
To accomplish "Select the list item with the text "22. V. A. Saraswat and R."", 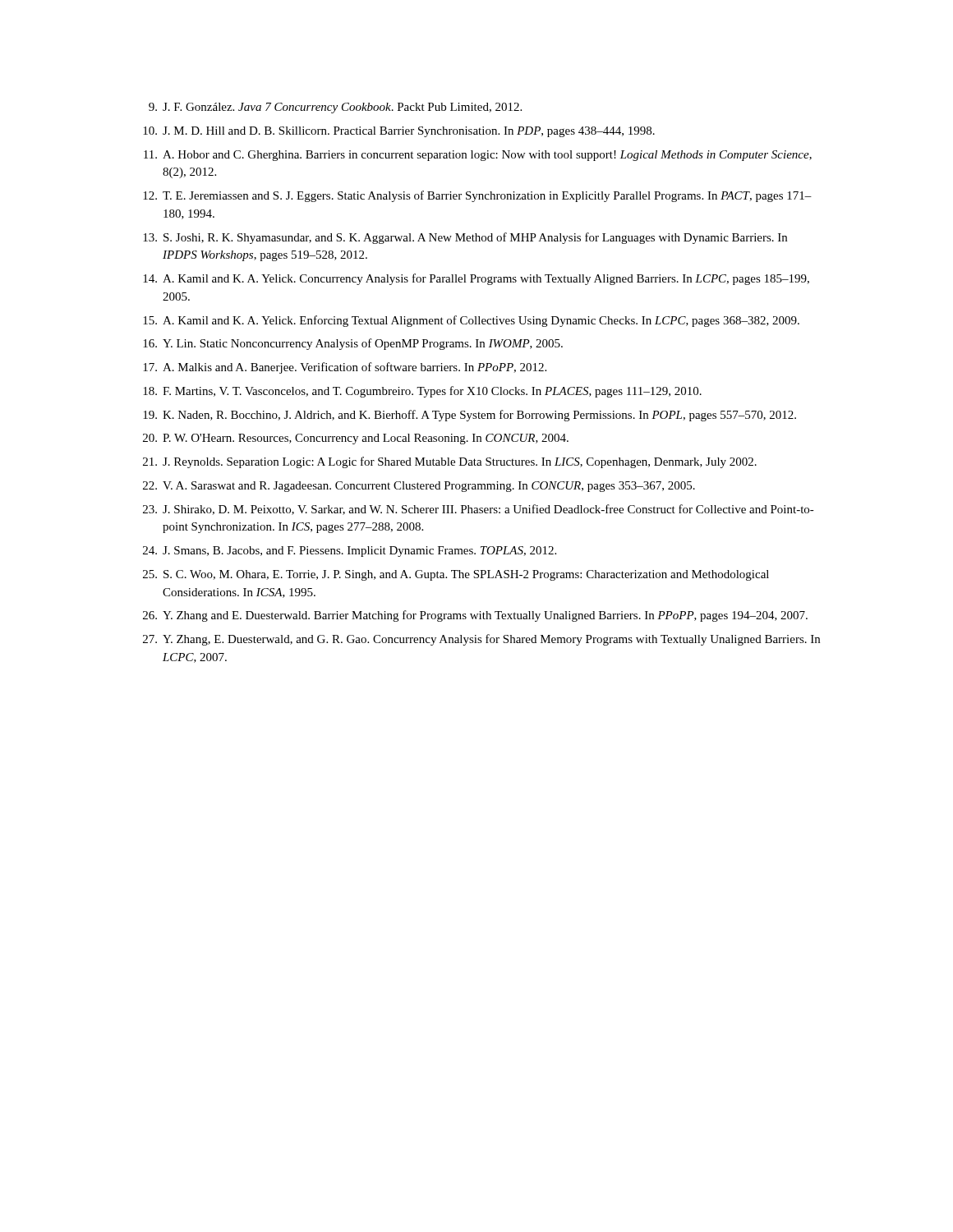I will (476, 486).
